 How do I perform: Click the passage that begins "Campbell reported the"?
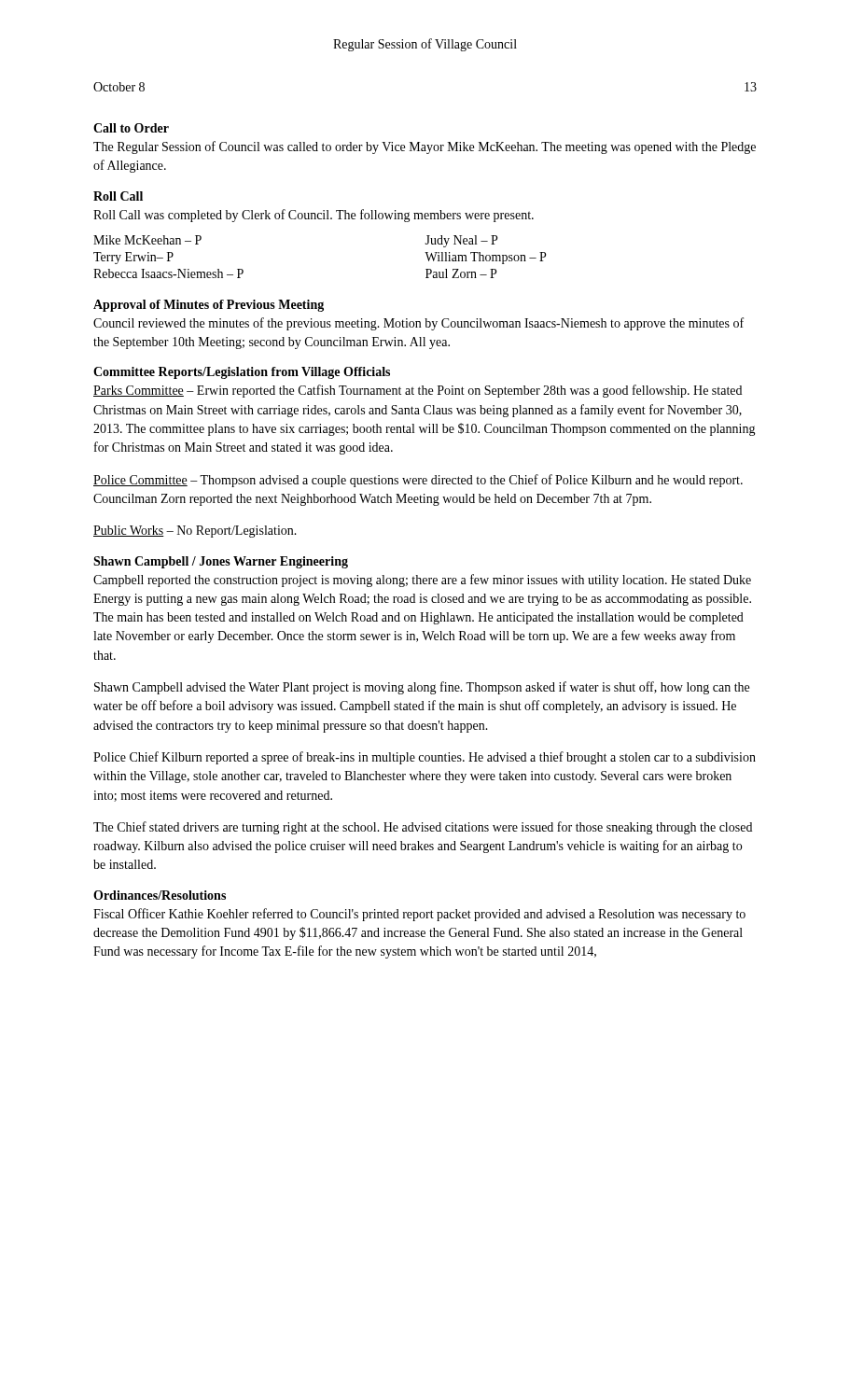[x=423, y=618]
